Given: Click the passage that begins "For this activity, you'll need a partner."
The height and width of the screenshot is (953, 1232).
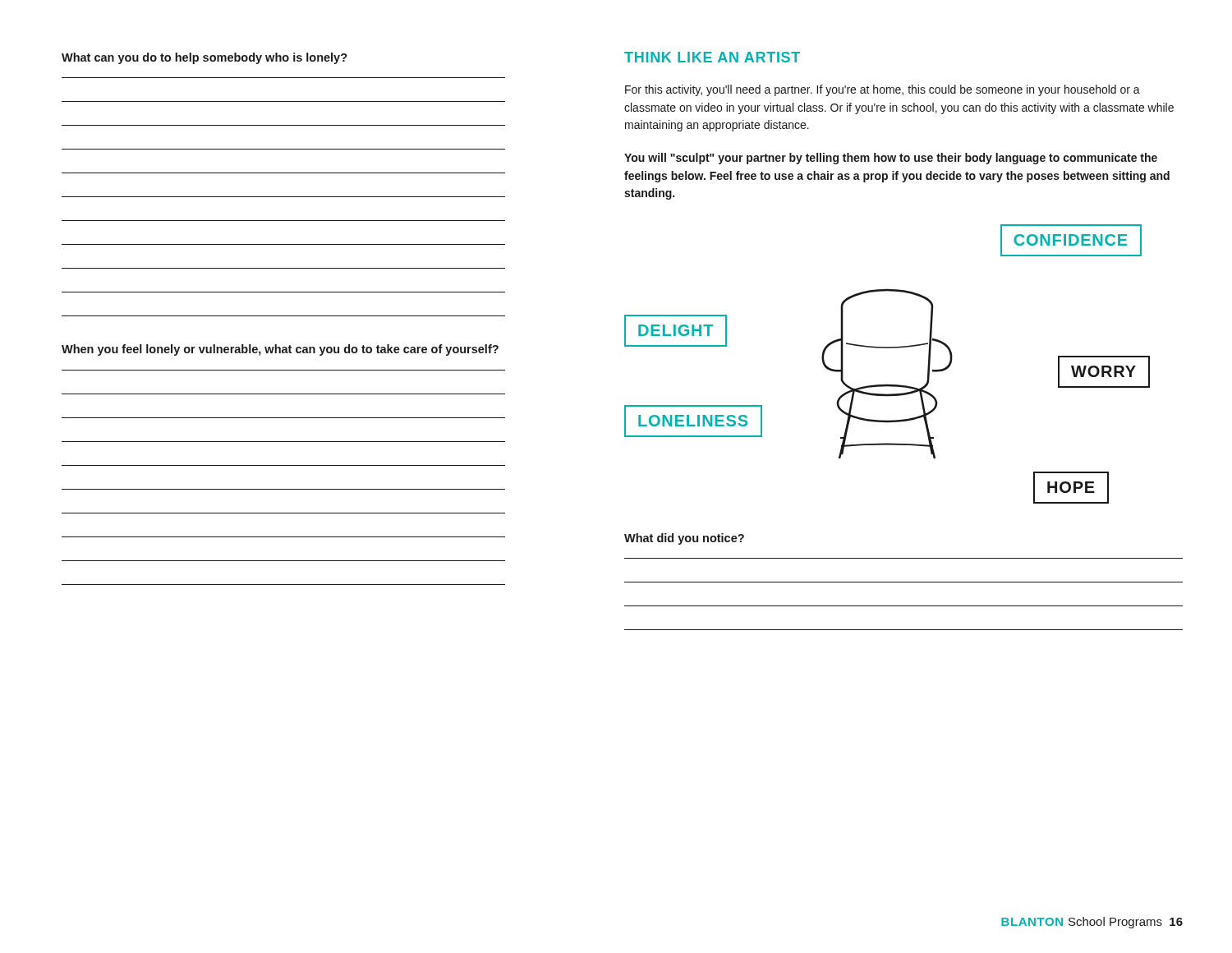Looking at the screenshot, I should click(899, 107).
